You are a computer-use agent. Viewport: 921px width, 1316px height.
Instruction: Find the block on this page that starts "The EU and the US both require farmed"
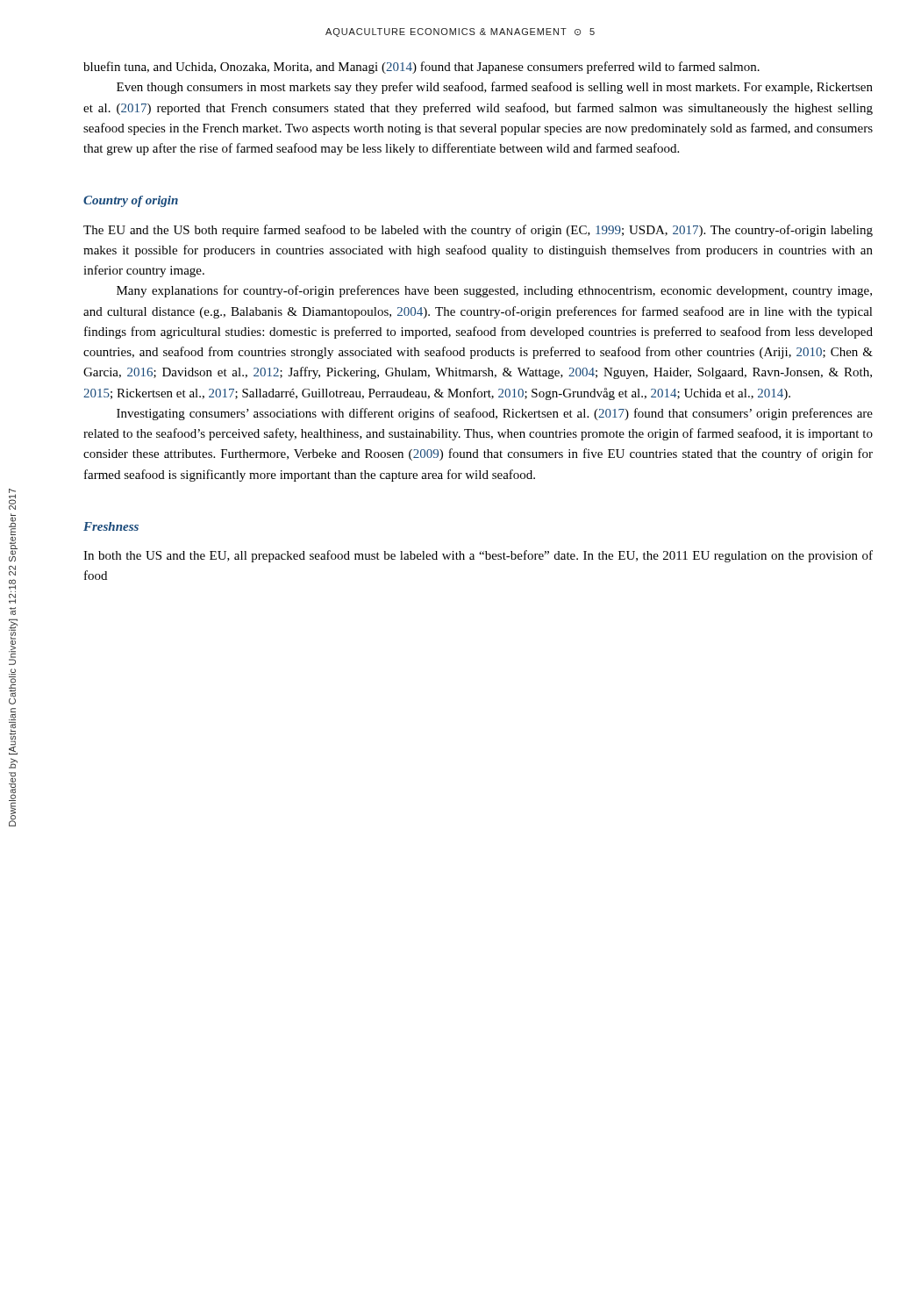[x=478, y=250]
